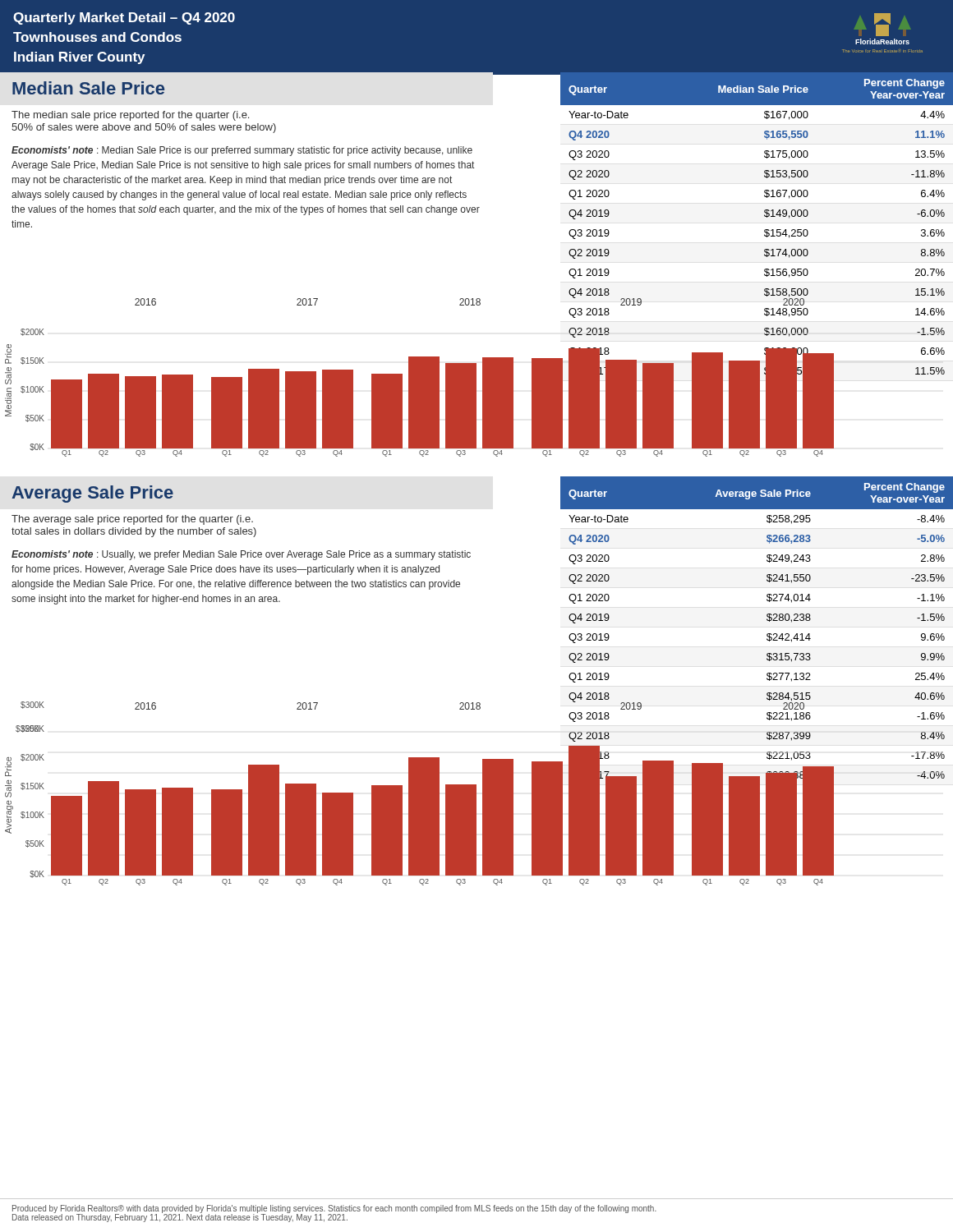Navigate to the block starting "The average sale price reported"

coord(134,525)
